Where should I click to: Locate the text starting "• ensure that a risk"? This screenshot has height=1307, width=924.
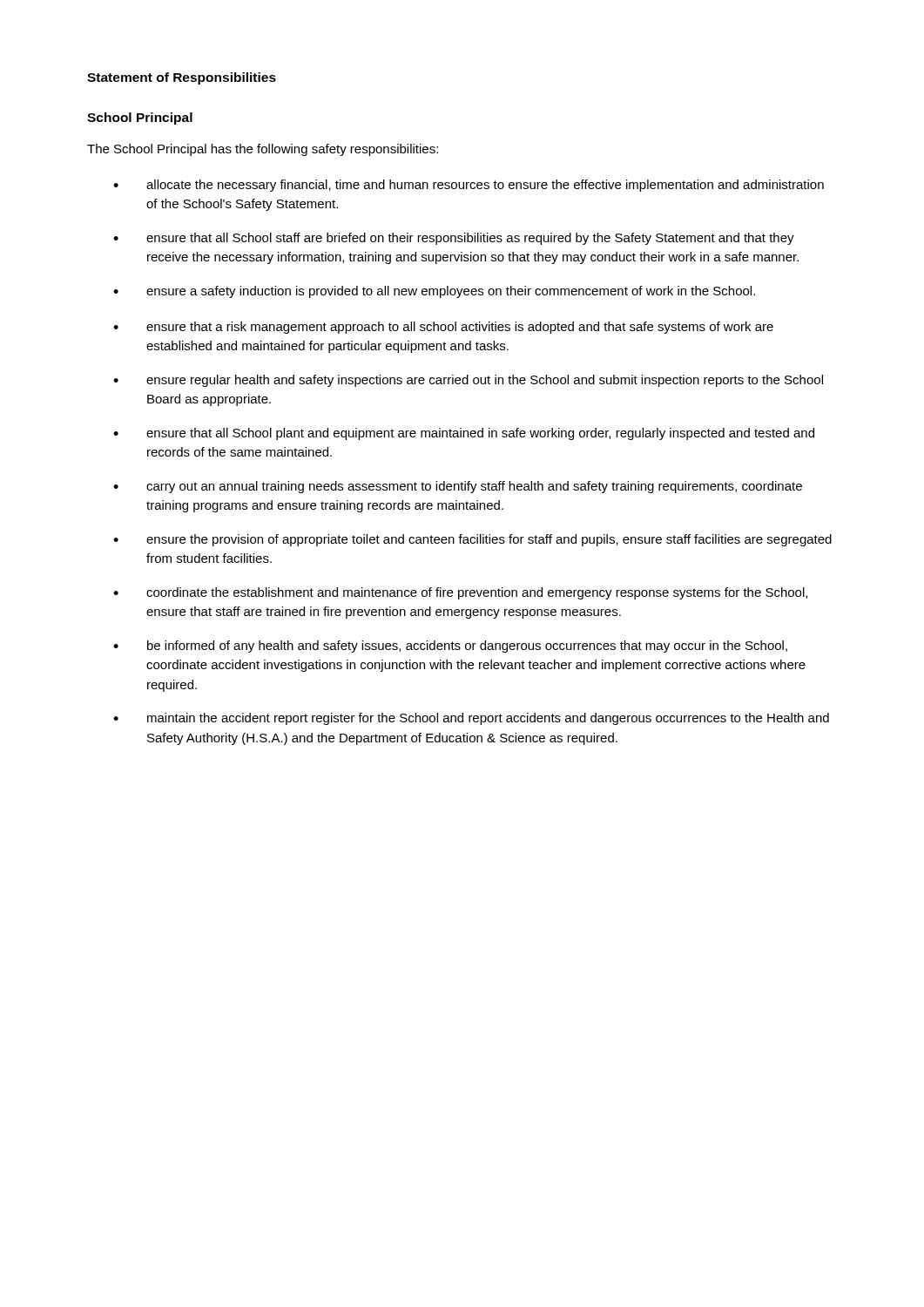click(475, 337)
